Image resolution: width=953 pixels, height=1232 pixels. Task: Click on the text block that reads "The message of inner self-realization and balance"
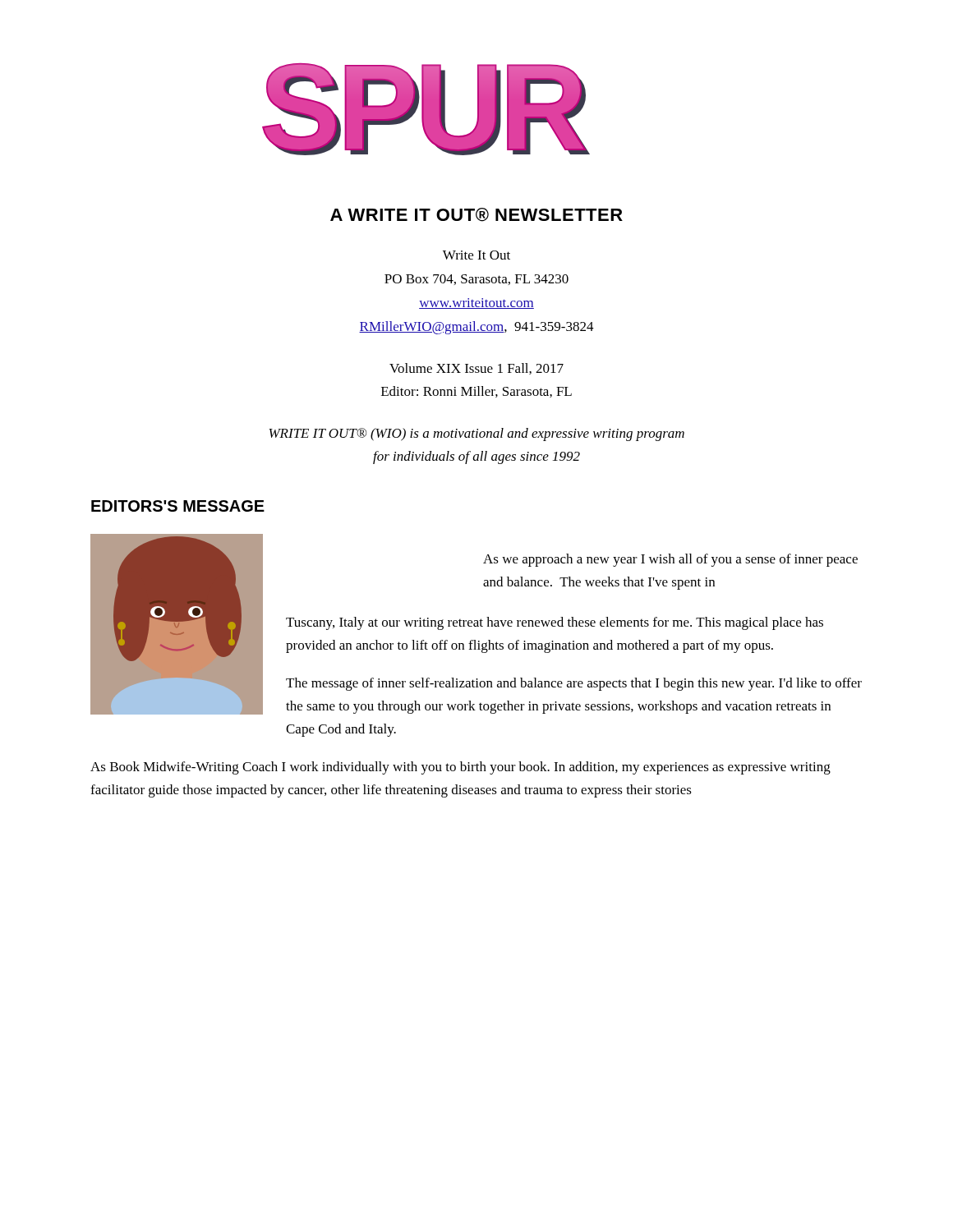pos(574,706)
